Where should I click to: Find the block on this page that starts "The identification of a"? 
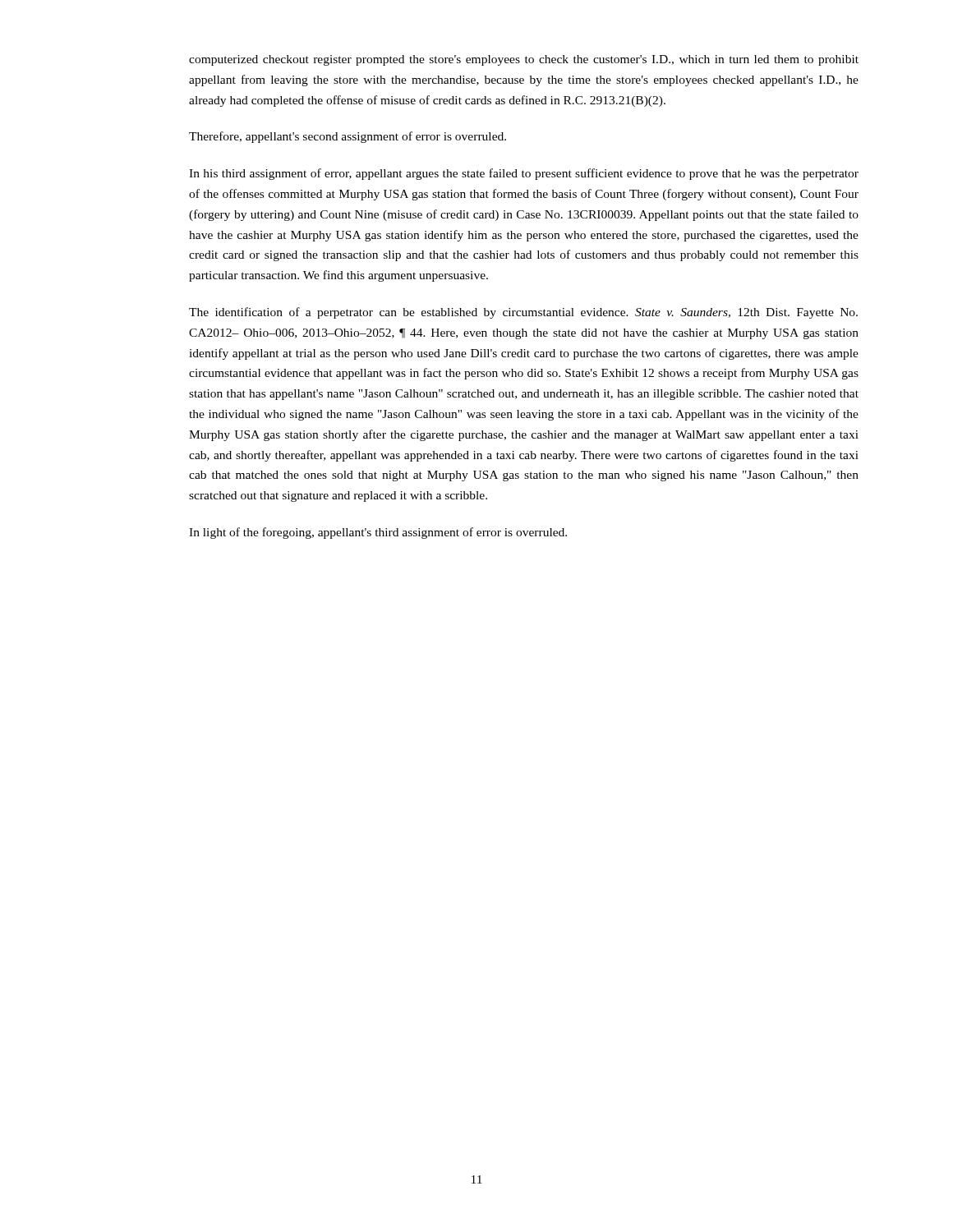[x=524, y=403]
